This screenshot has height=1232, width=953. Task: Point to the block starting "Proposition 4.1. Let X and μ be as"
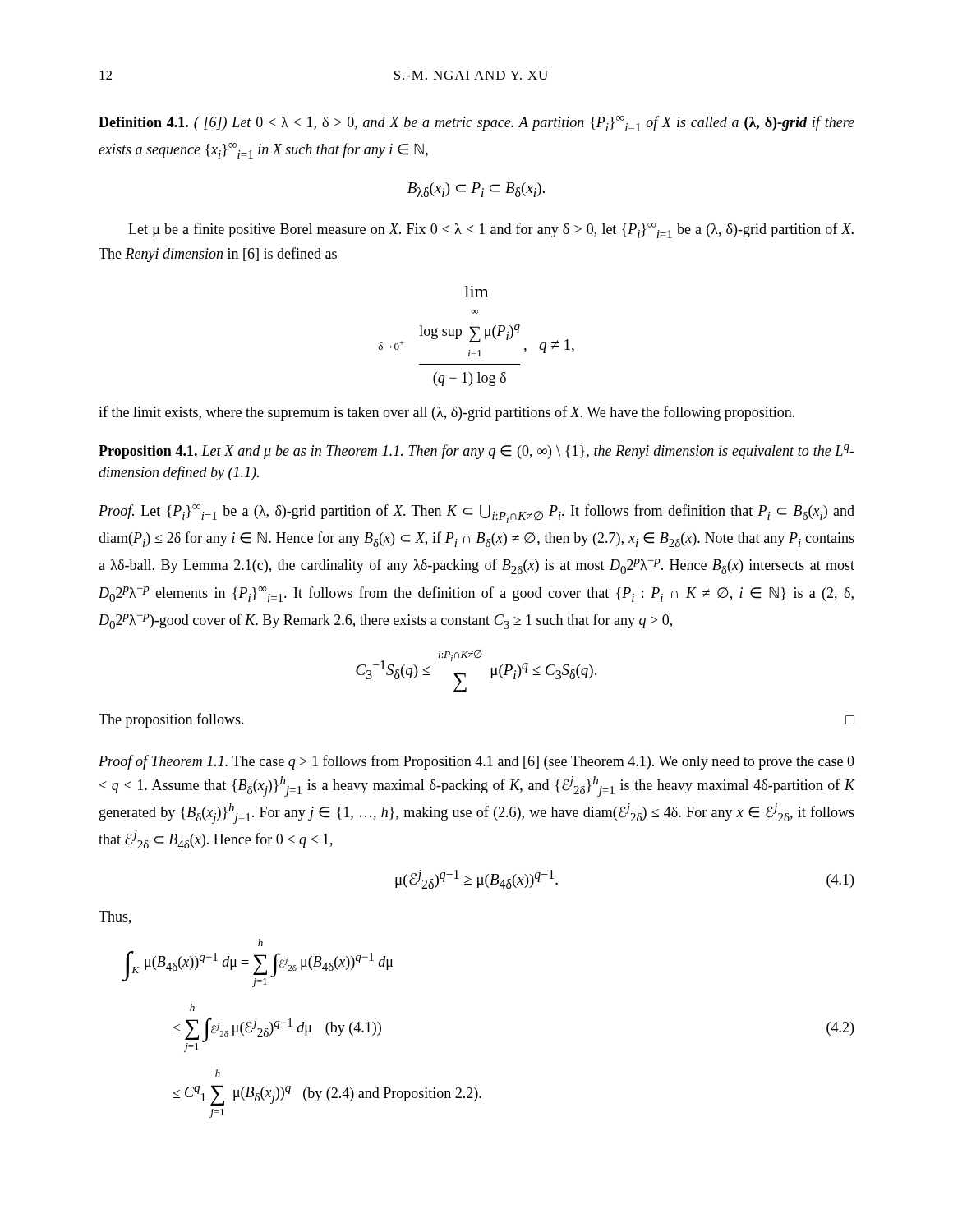point(476,461)
